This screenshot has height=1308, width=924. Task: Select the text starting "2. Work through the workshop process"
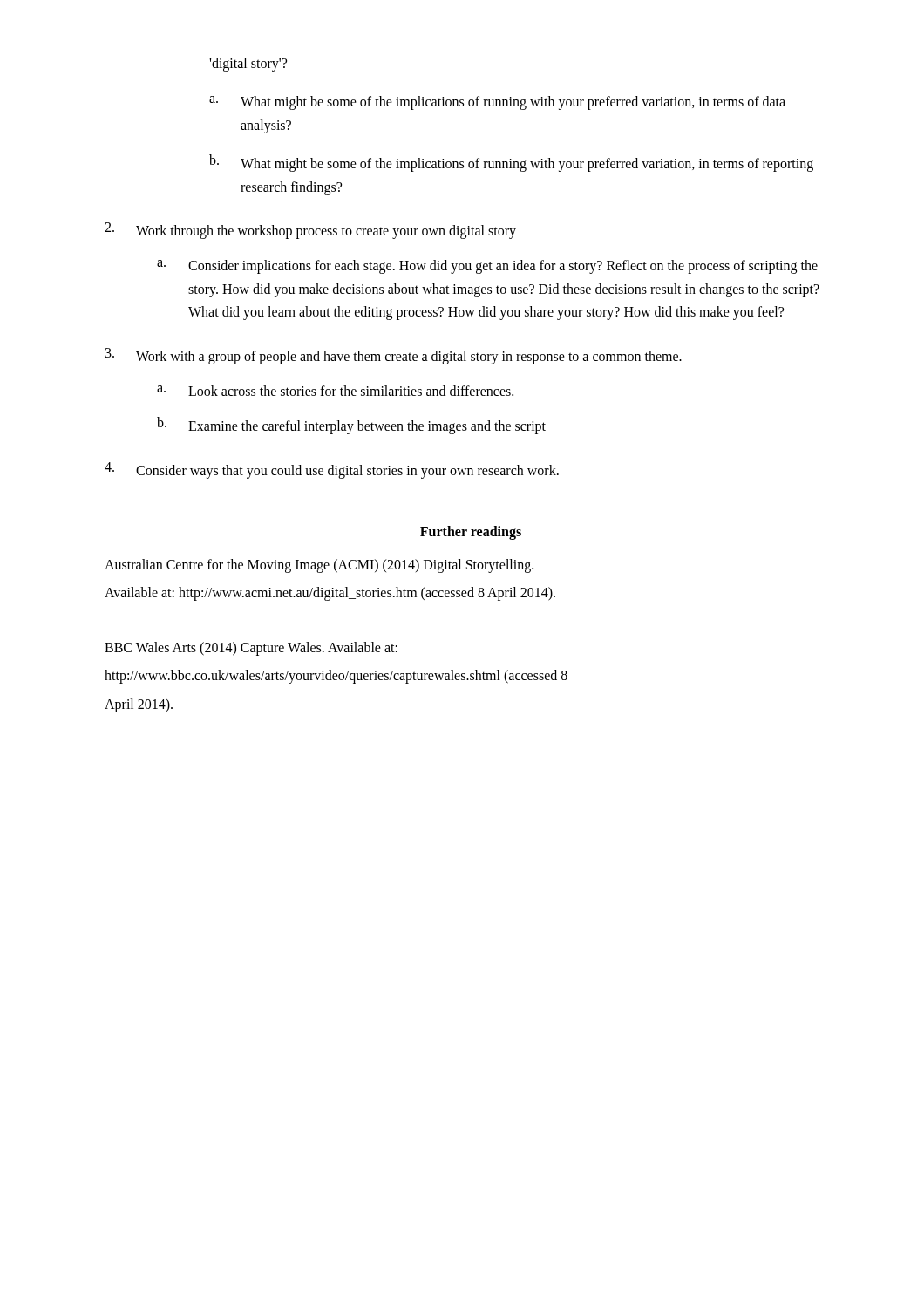(x=471, y=231)
